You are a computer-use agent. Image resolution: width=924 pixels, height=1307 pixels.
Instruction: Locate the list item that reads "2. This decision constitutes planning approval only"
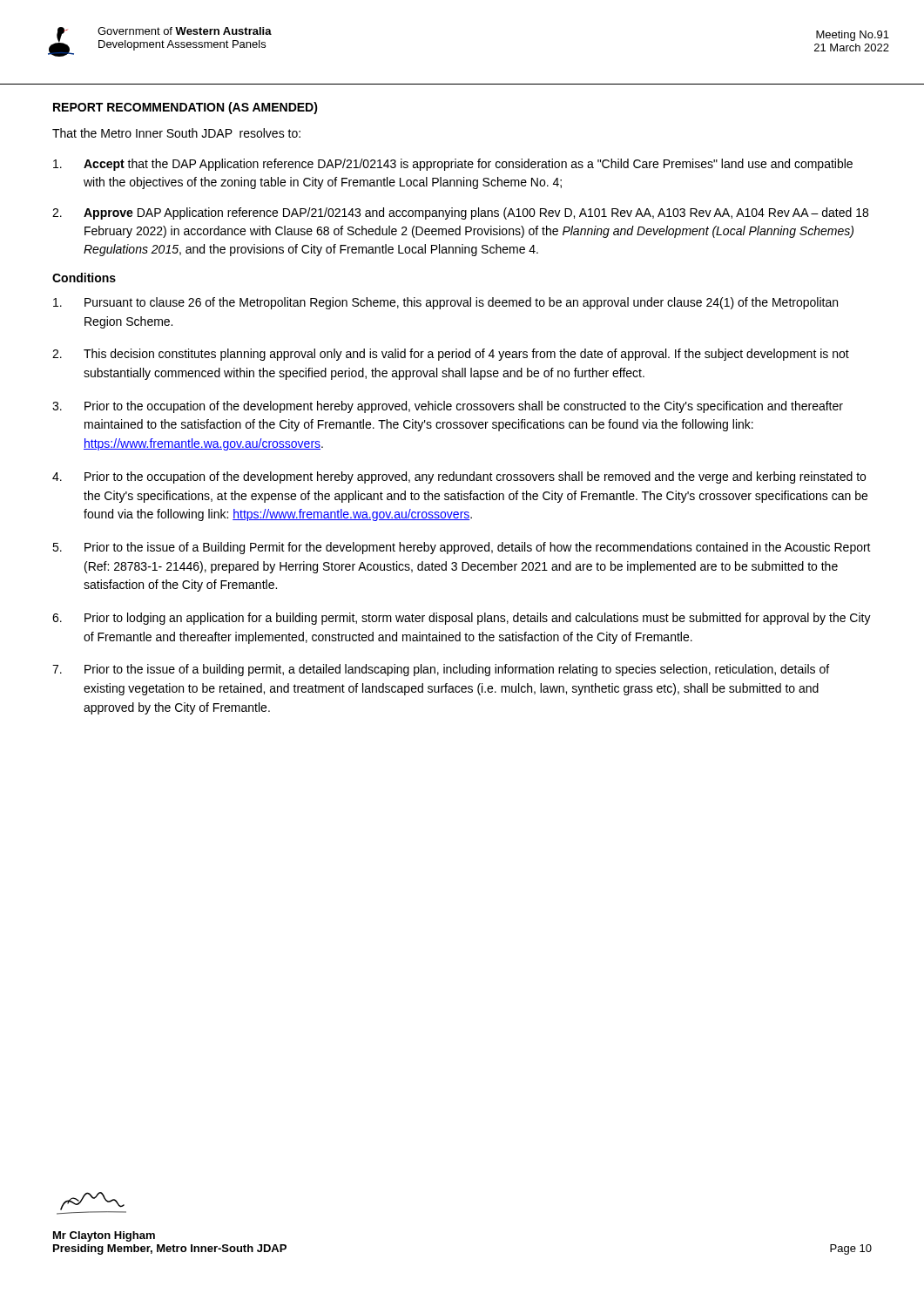point(462,364)
